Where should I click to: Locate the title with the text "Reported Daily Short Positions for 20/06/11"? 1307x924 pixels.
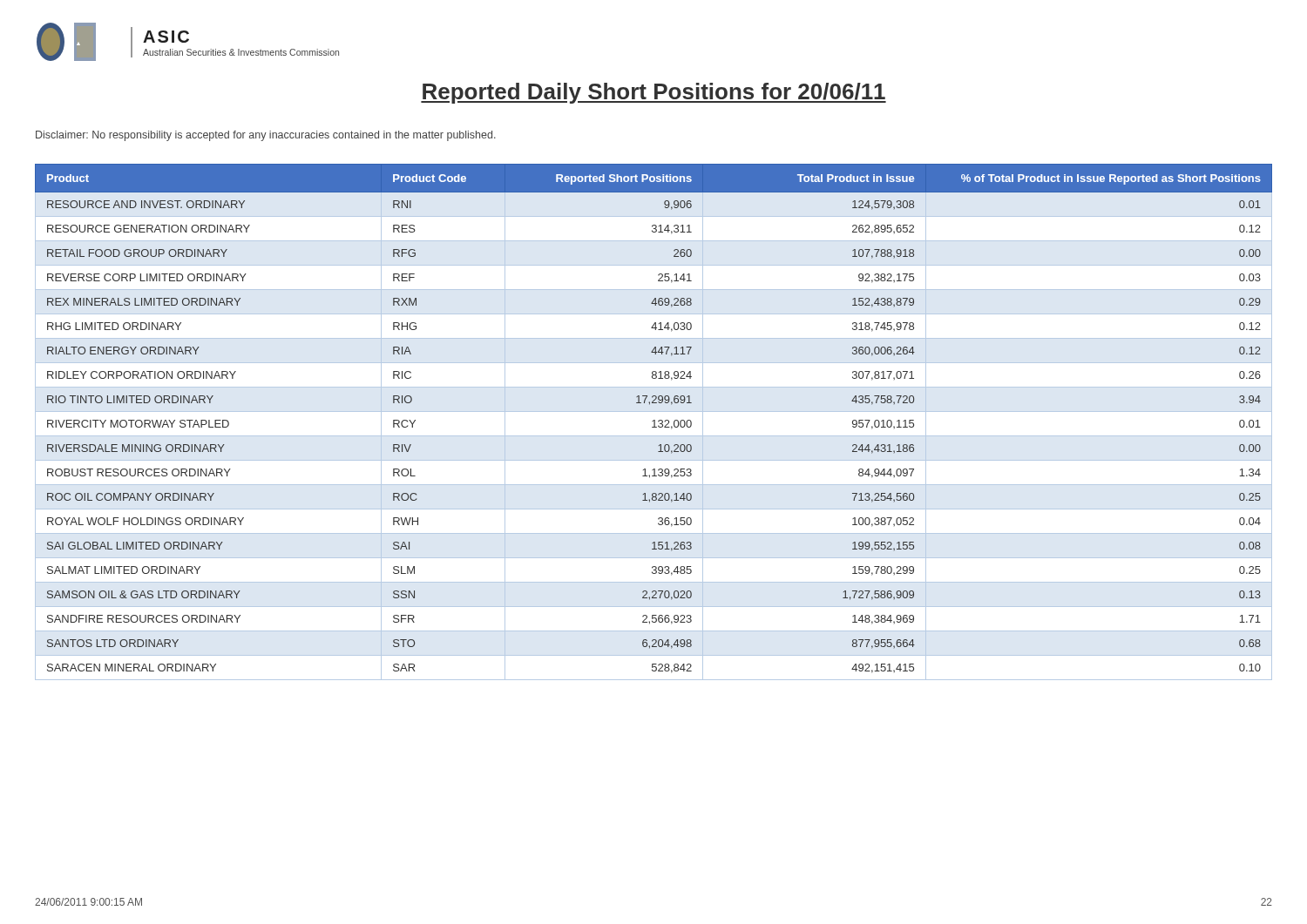(654, 92)
